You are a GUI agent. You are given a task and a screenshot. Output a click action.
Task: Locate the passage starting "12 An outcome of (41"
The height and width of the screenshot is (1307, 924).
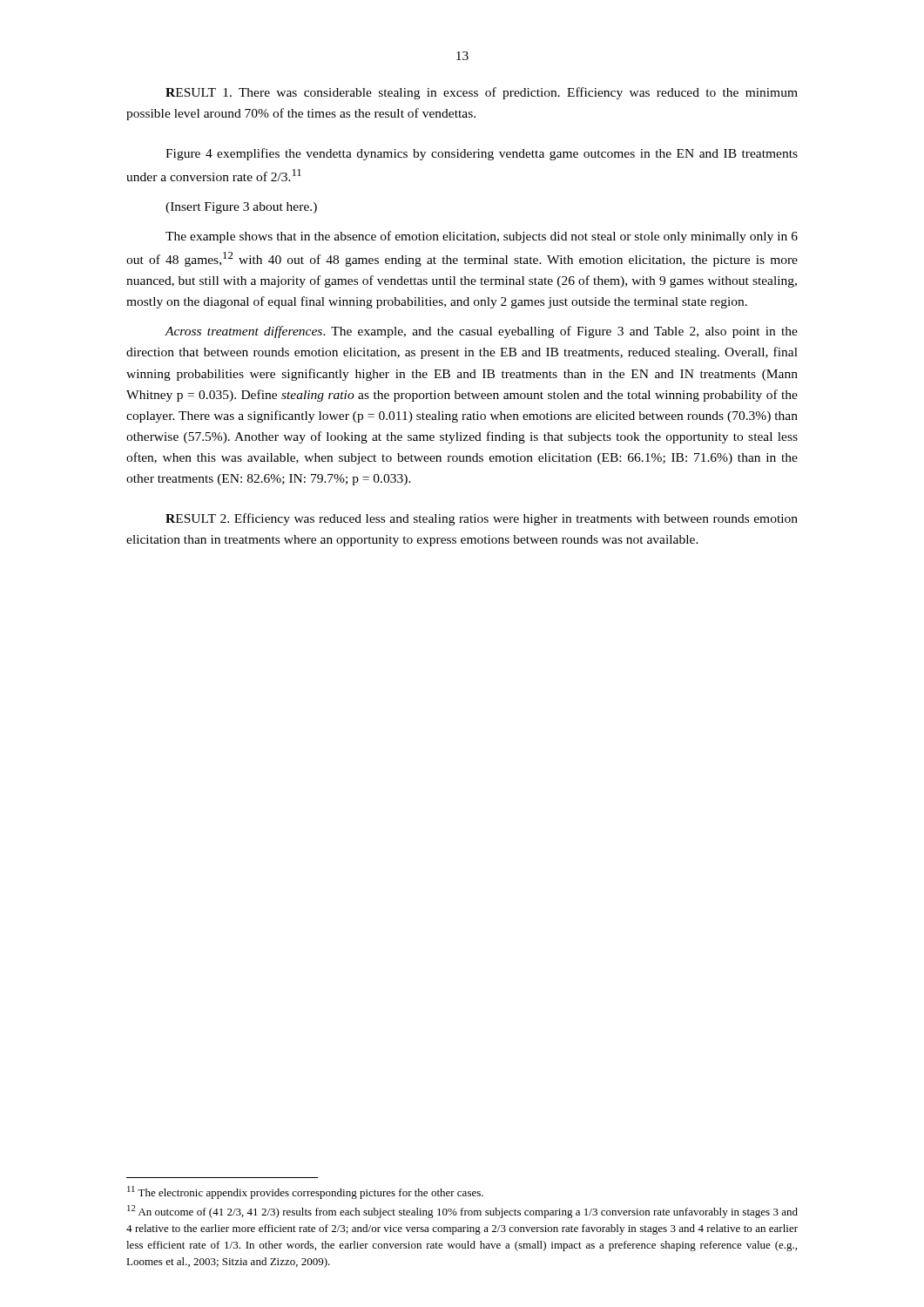coord(462,1235)
